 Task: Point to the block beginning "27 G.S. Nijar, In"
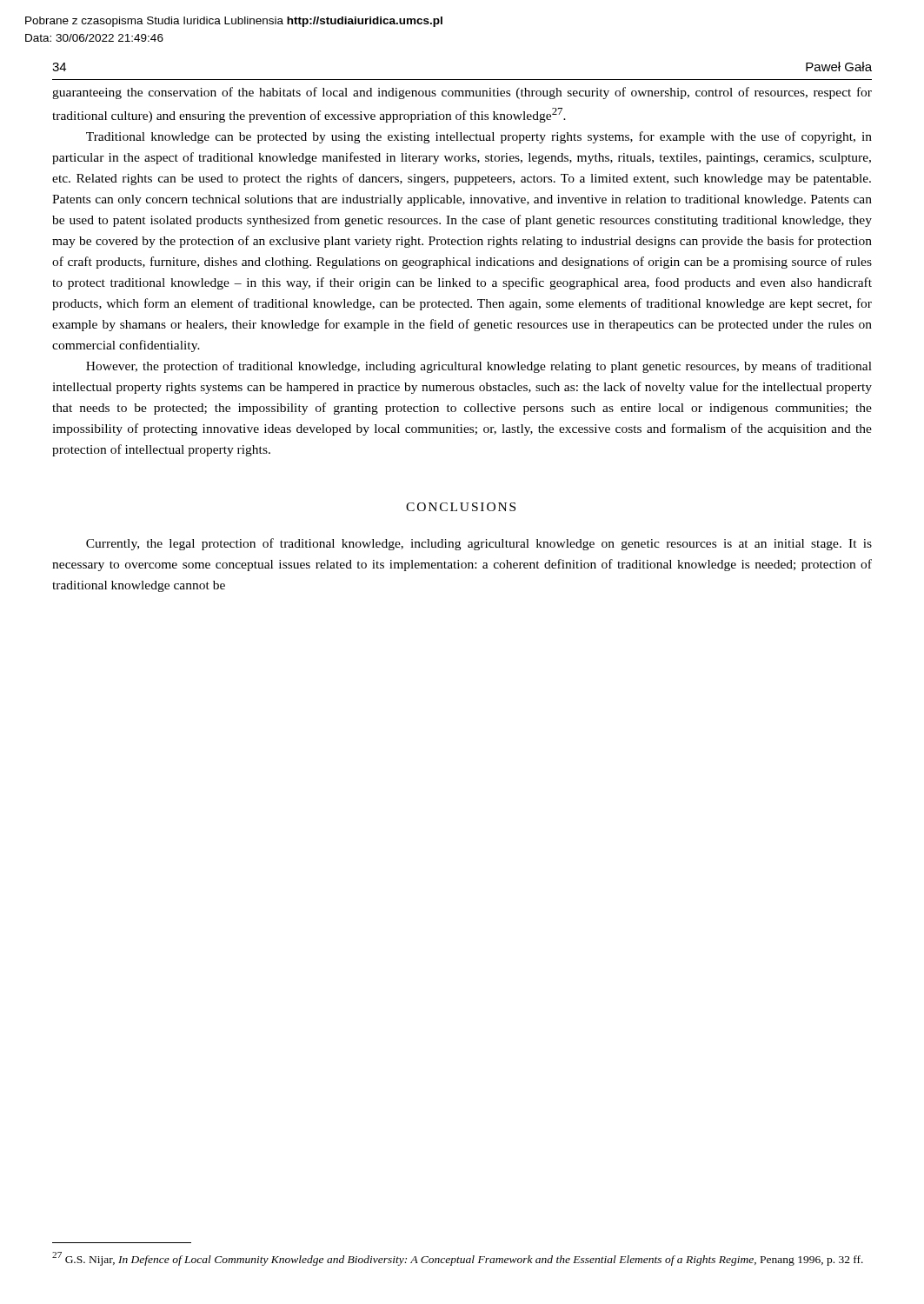pyautogui.click(x=458, y=1257)
